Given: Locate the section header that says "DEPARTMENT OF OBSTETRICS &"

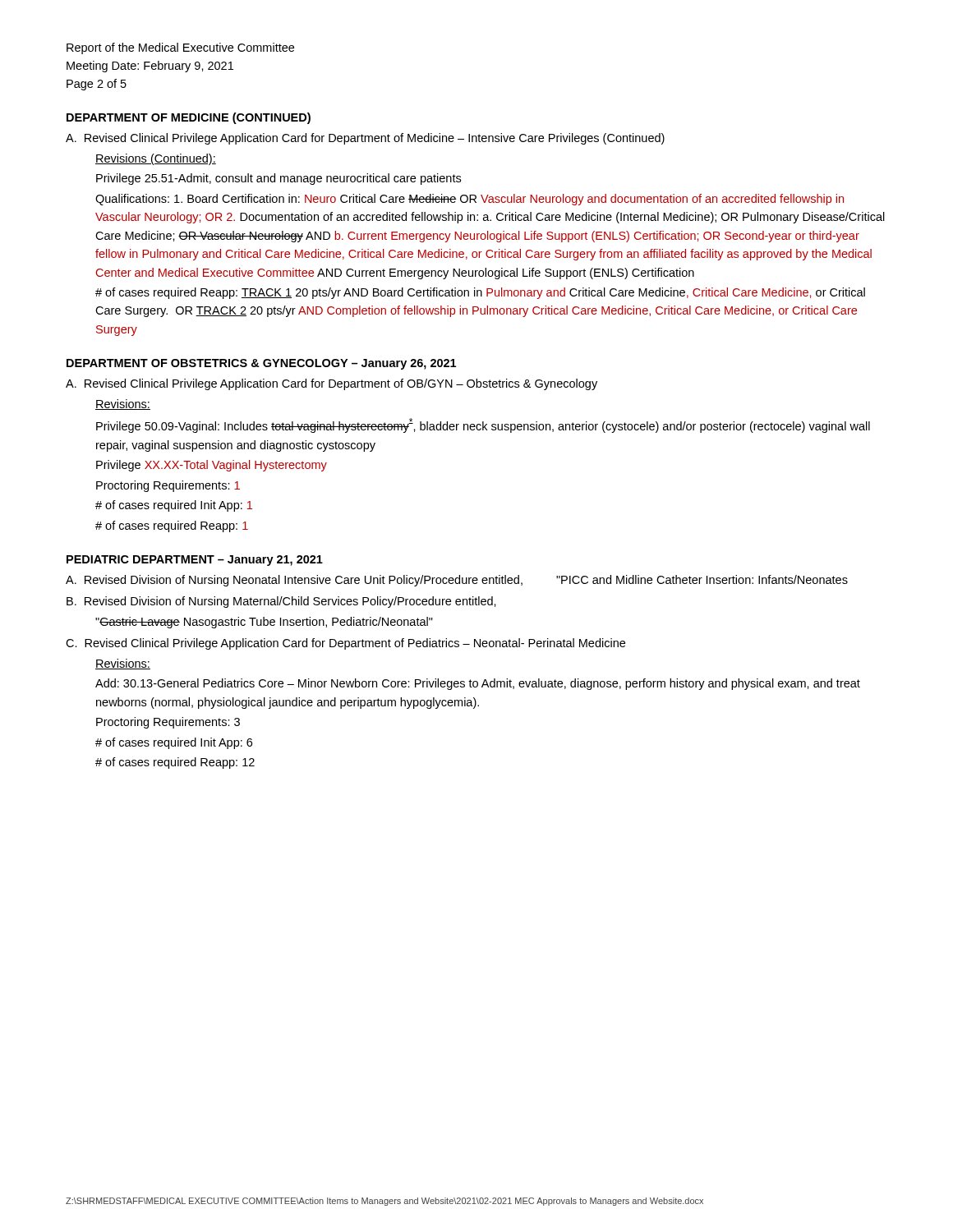Looking at the screenshot, I should pos(261,363).
